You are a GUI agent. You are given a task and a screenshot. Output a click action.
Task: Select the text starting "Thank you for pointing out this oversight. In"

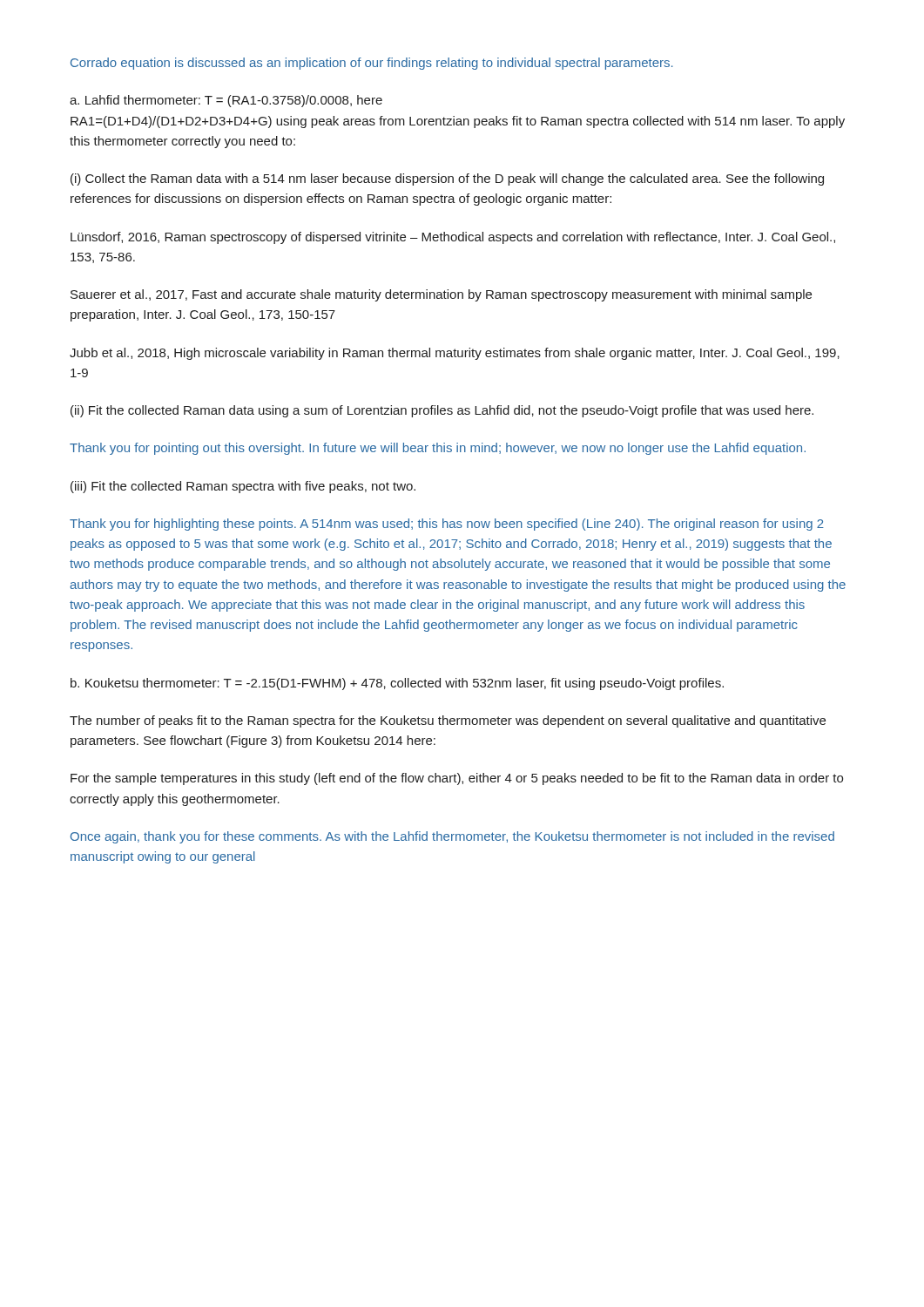pyautogui.click(x=438, y=448)
